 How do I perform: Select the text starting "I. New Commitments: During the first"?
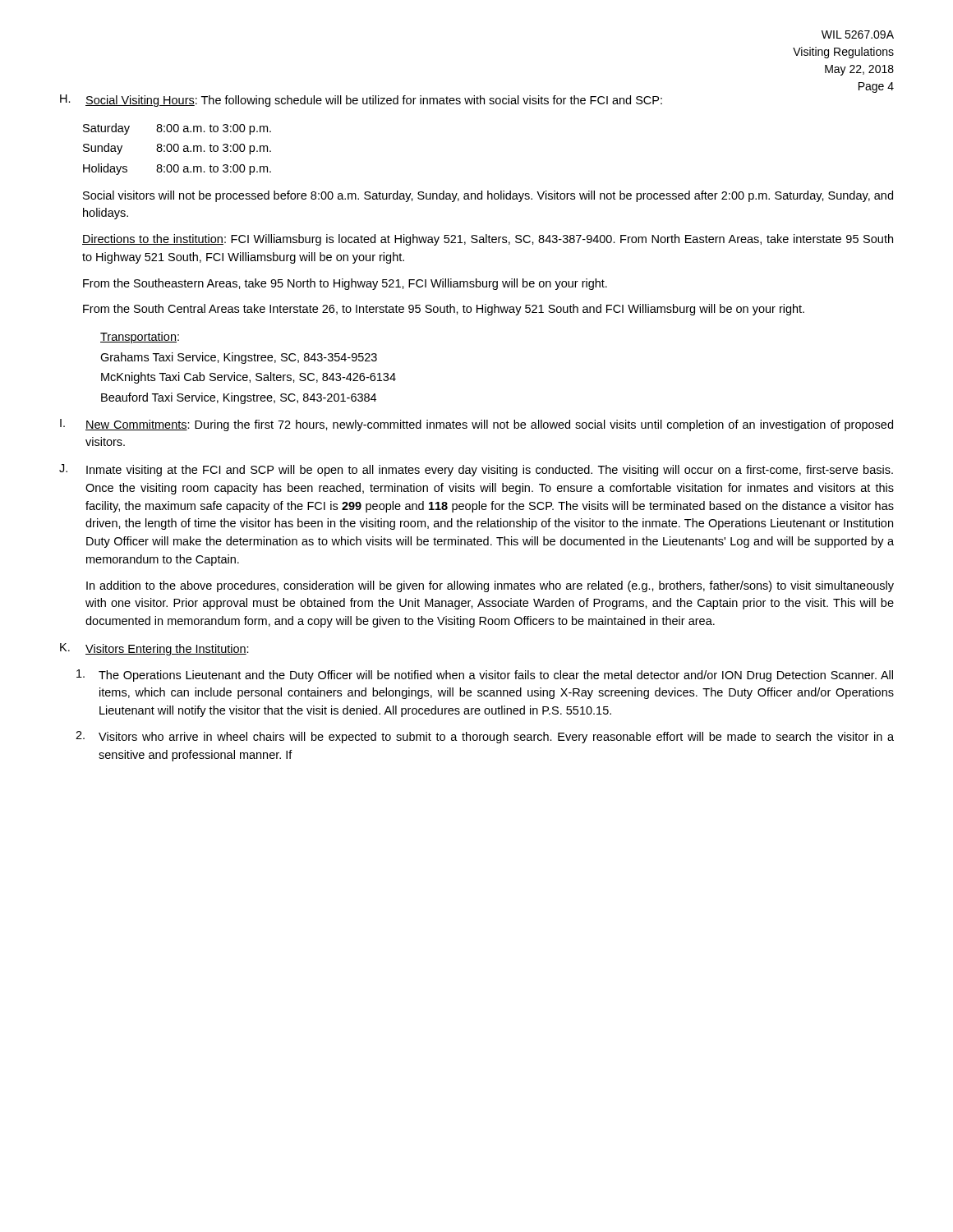pos(476,434)
